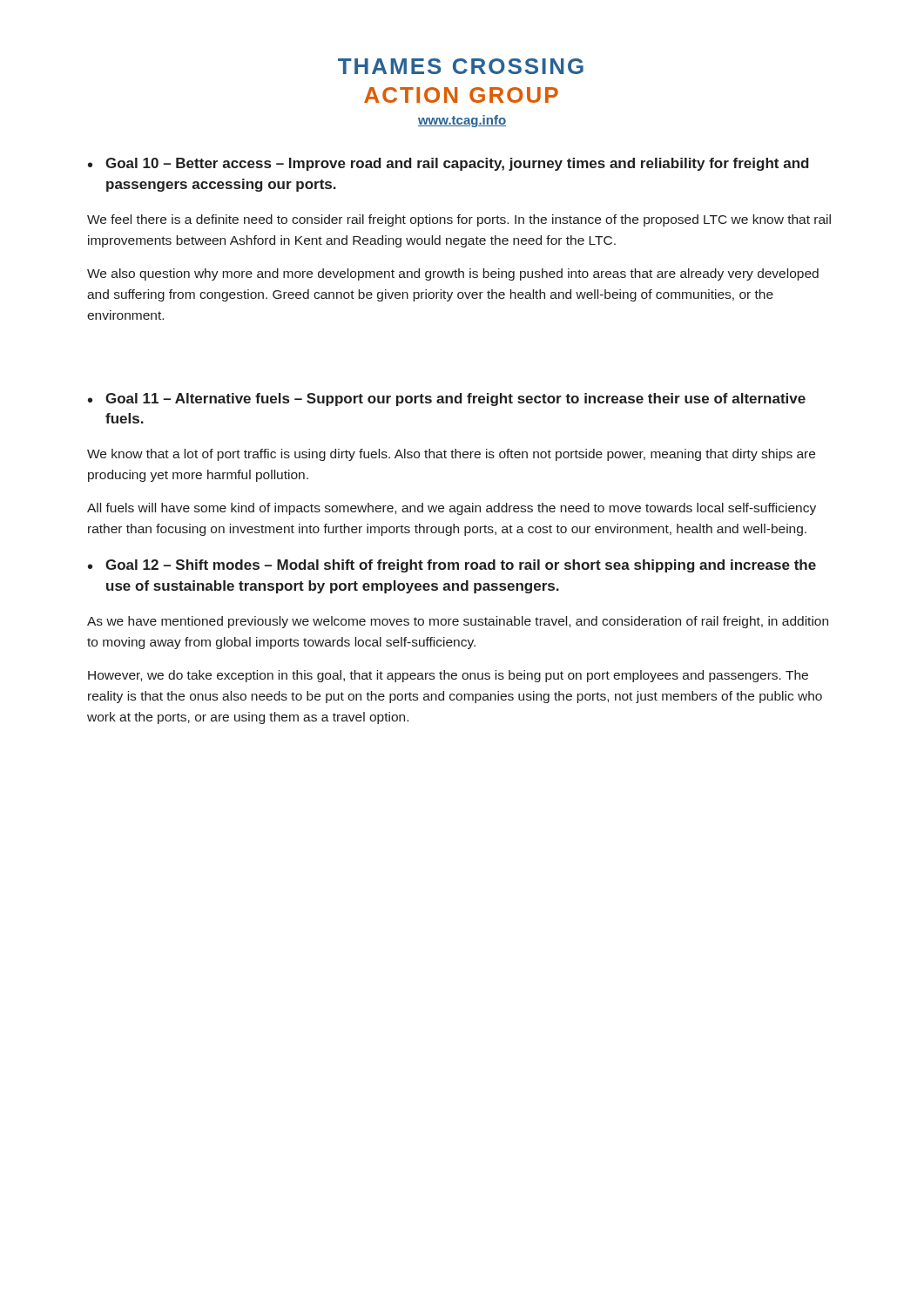Find the block on this page that starts "We know that a lot"

pos(452,464)
